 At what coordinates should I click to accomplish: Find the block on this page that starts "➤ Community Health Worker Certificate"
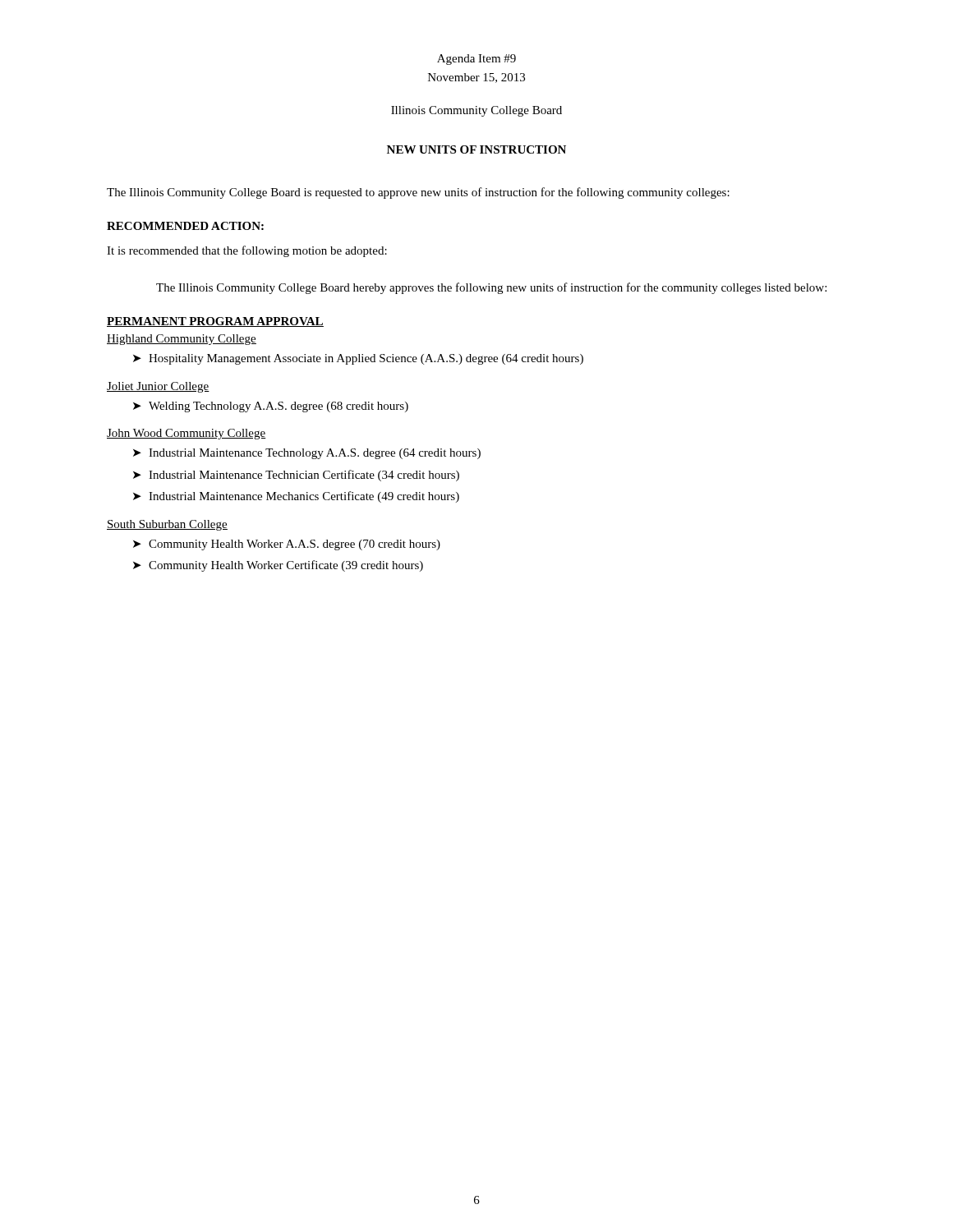tap(278, 566)
